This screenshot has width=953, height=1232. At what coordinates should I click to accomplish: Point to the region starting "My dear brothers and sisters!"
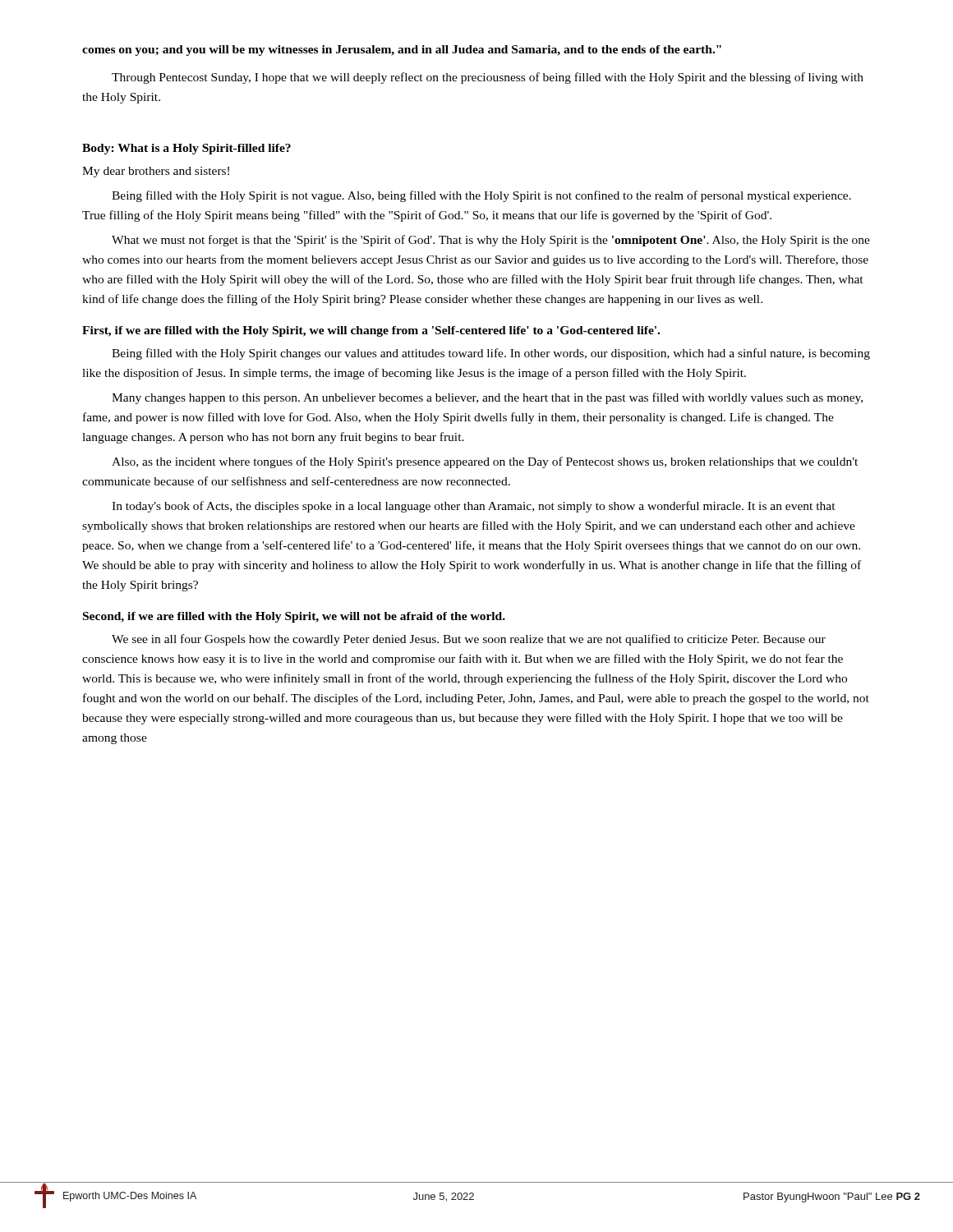156,172
